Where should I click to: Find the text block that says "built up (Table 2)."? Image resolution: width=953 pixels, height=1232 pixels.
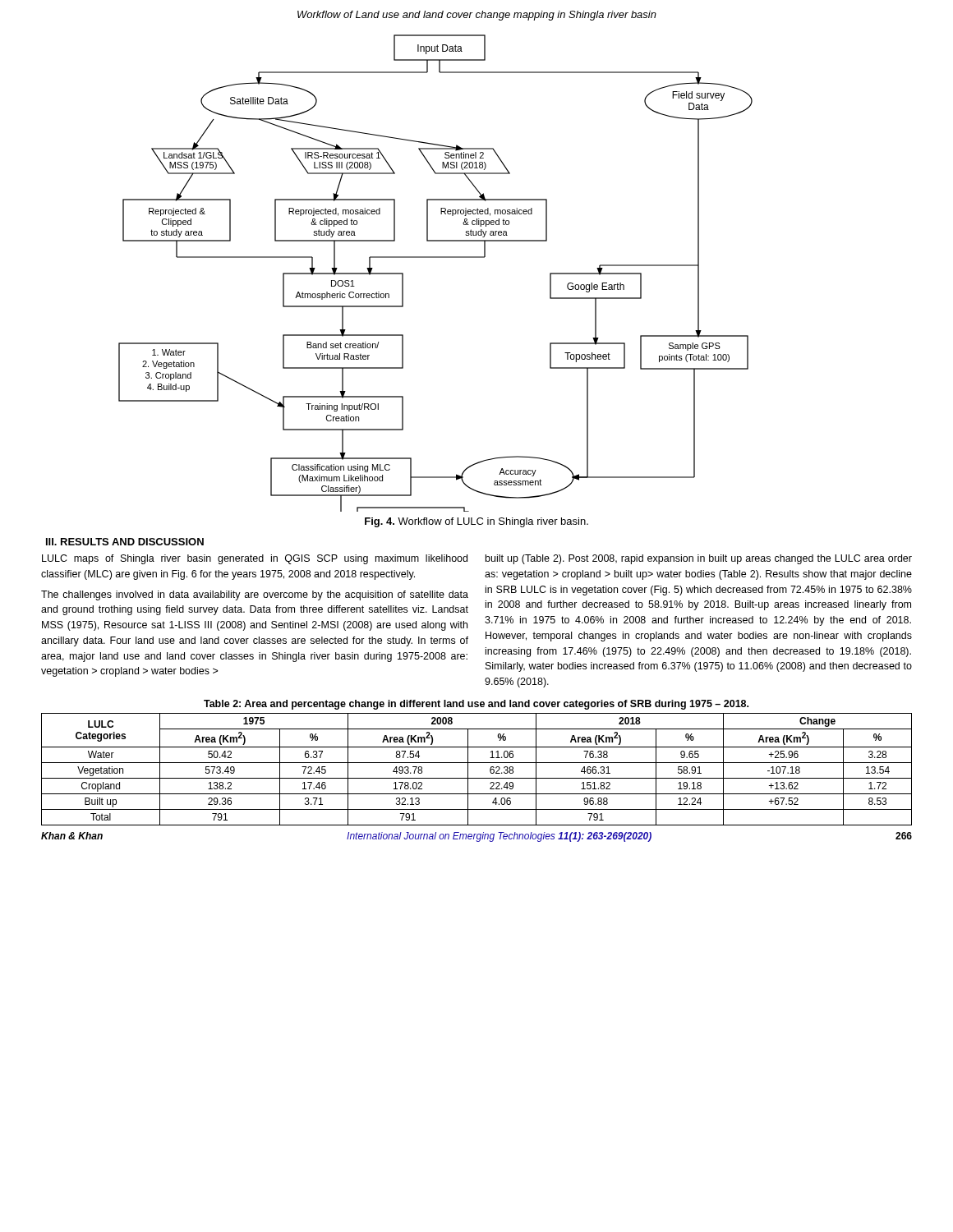pos(698,620)
